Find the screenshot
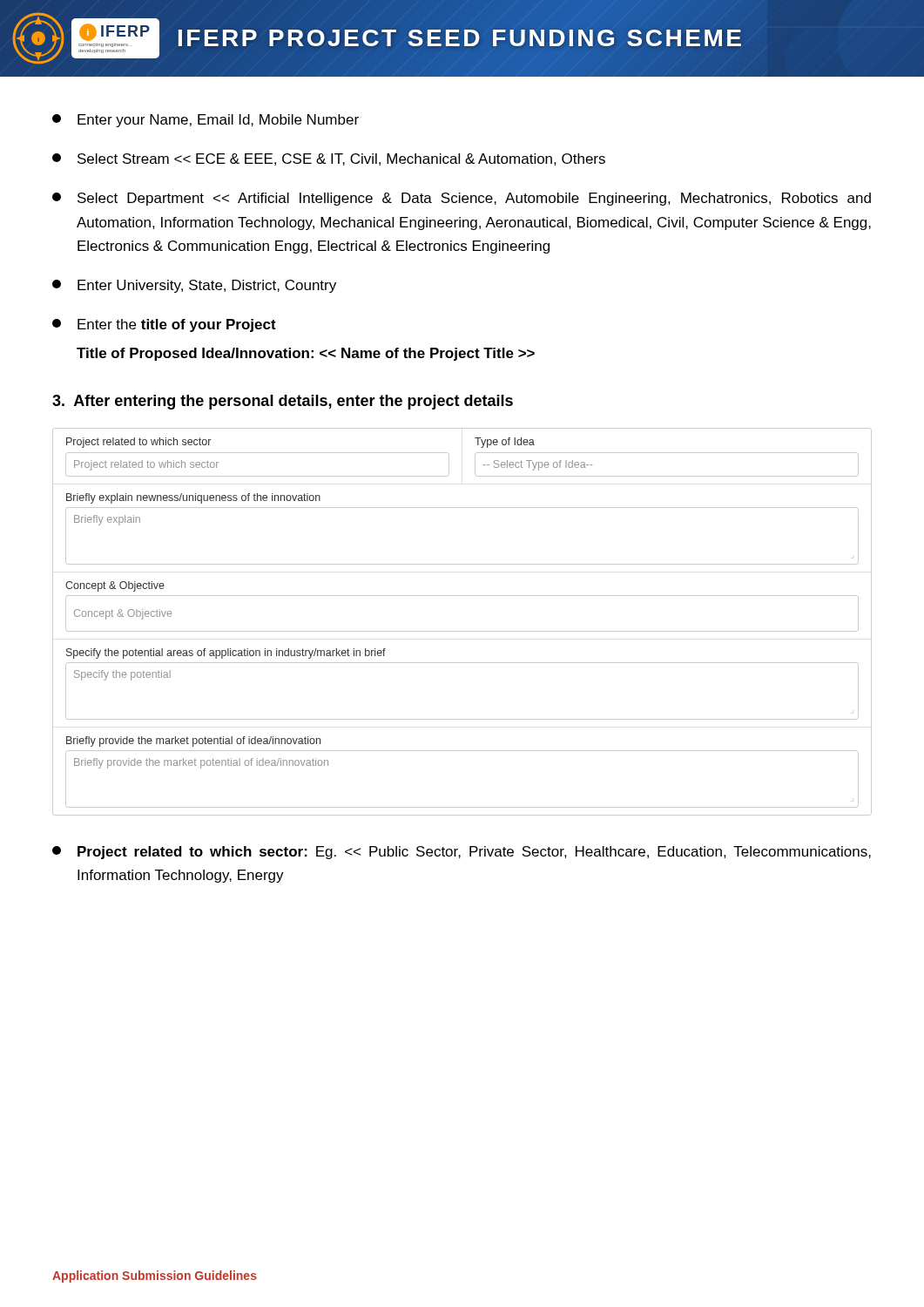924x1307 pixels. (x=462, y=621)
